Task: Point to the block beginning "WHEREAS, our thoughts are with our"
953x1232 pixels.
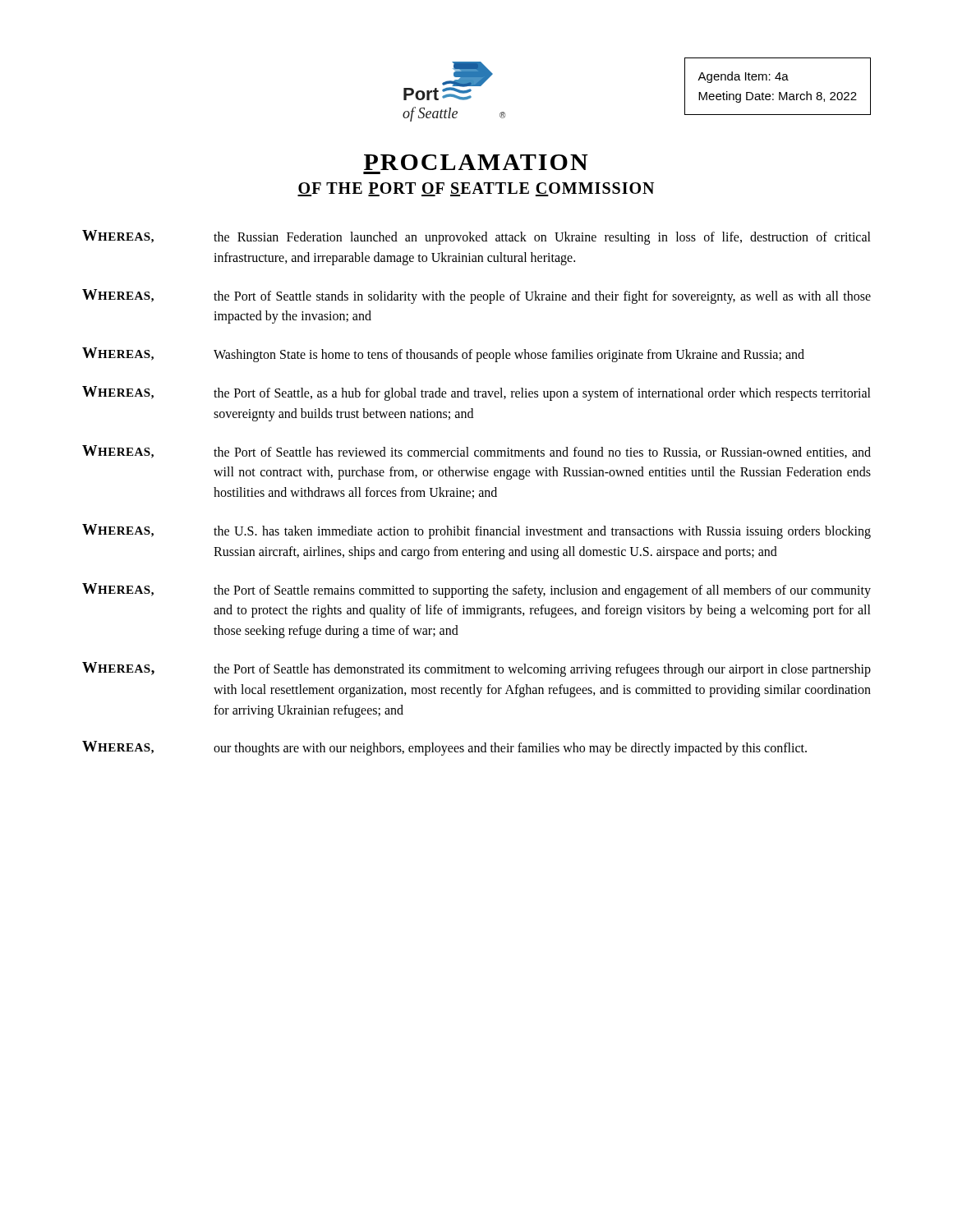Action: coord(445,749)
